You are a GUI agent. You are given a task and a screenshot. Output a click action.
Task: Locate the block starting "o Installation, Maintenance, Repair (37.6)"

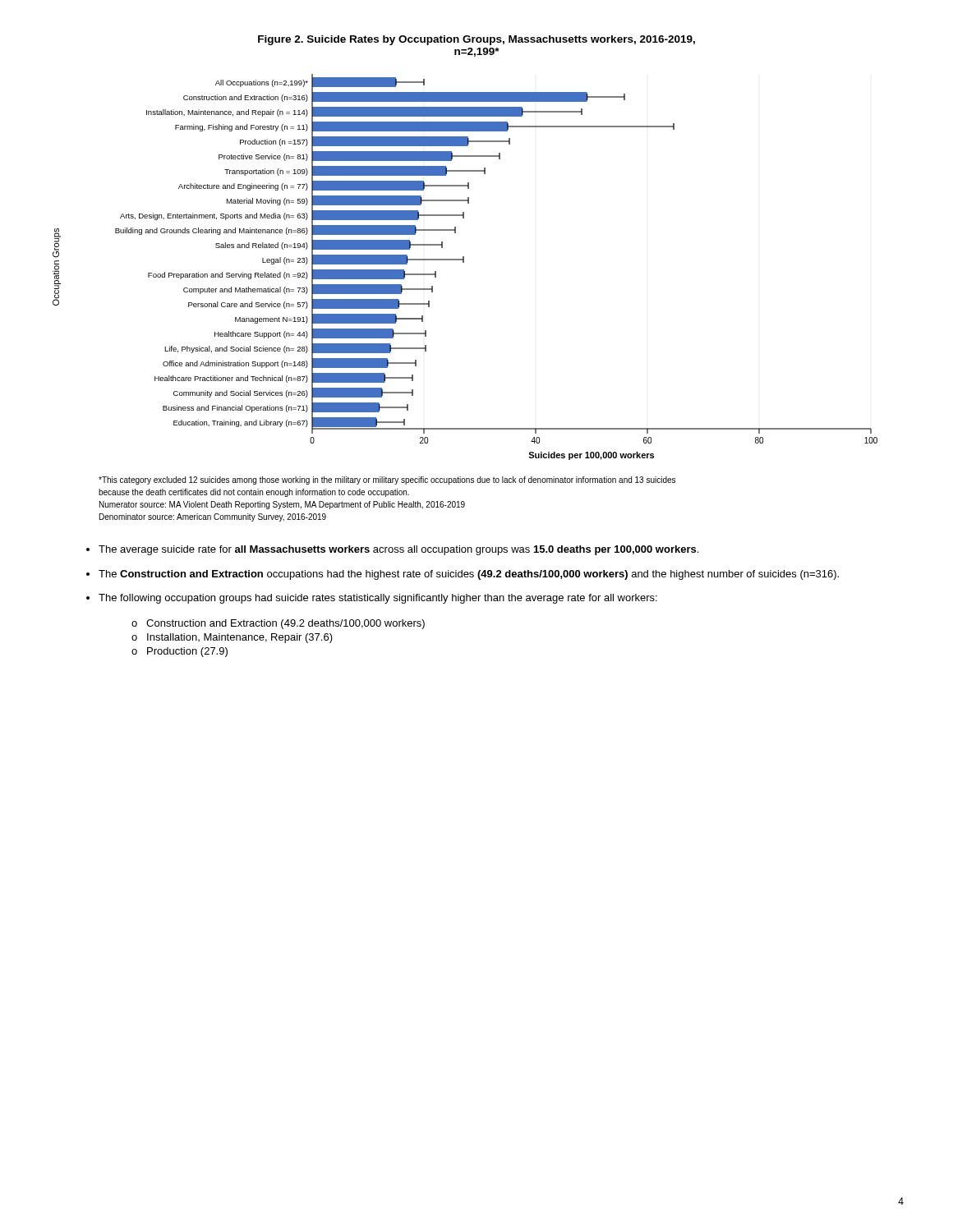click(232, 638)
